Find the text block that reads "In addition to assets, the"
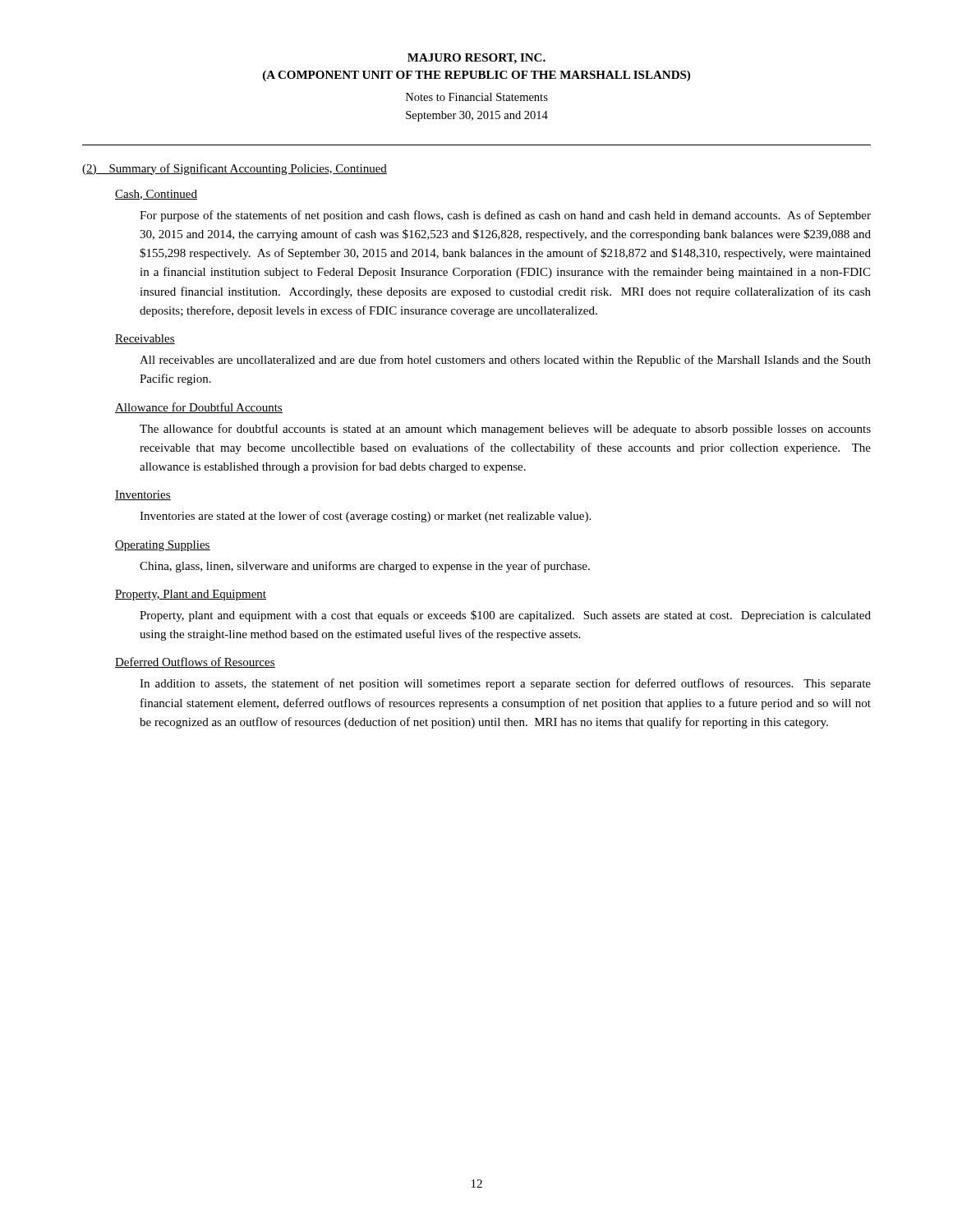The width and height of the screenshot is (953, 1232). [505, 703]
